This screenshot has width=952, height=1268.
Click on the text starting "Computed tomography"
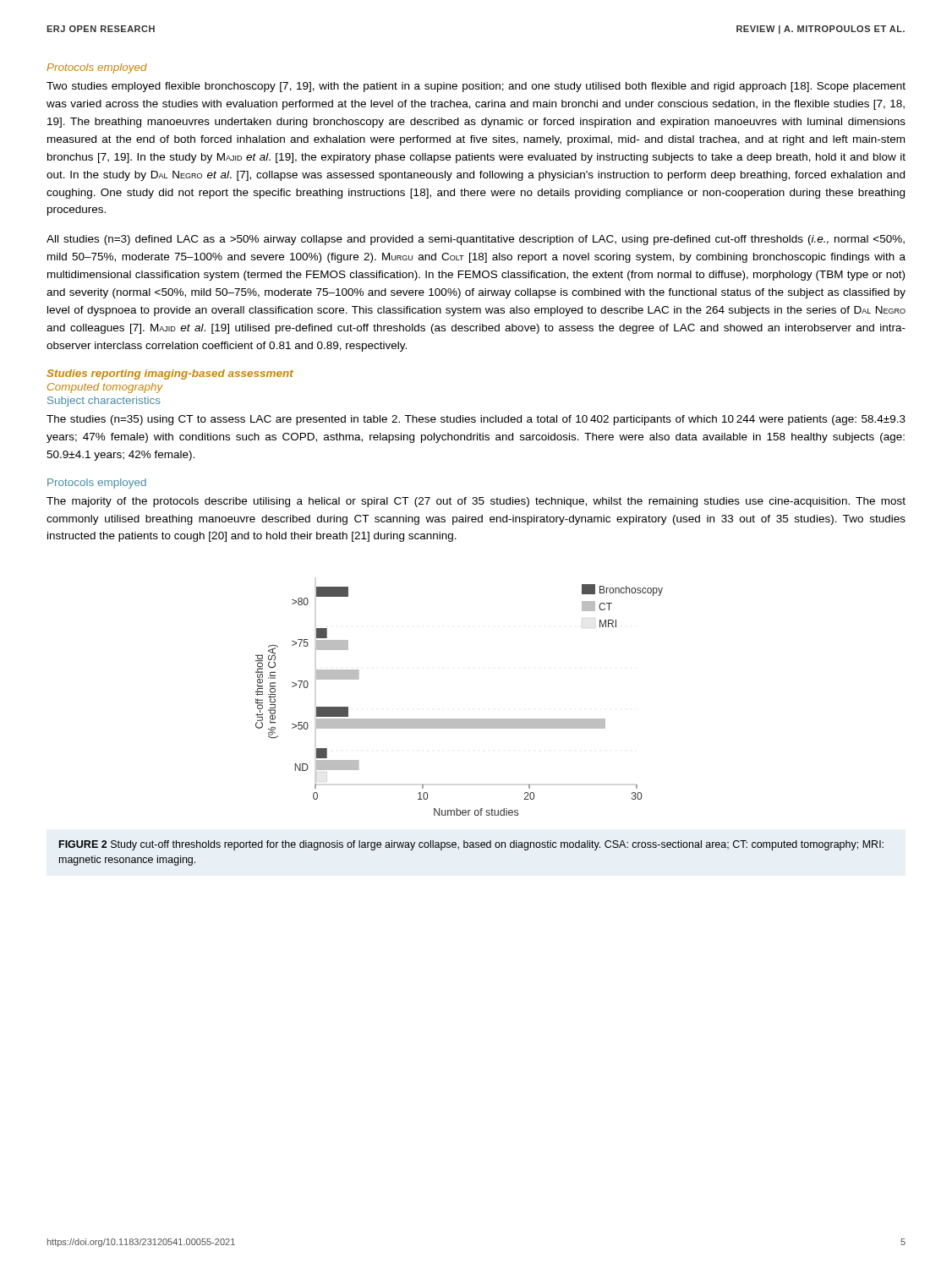pos(105,387)
